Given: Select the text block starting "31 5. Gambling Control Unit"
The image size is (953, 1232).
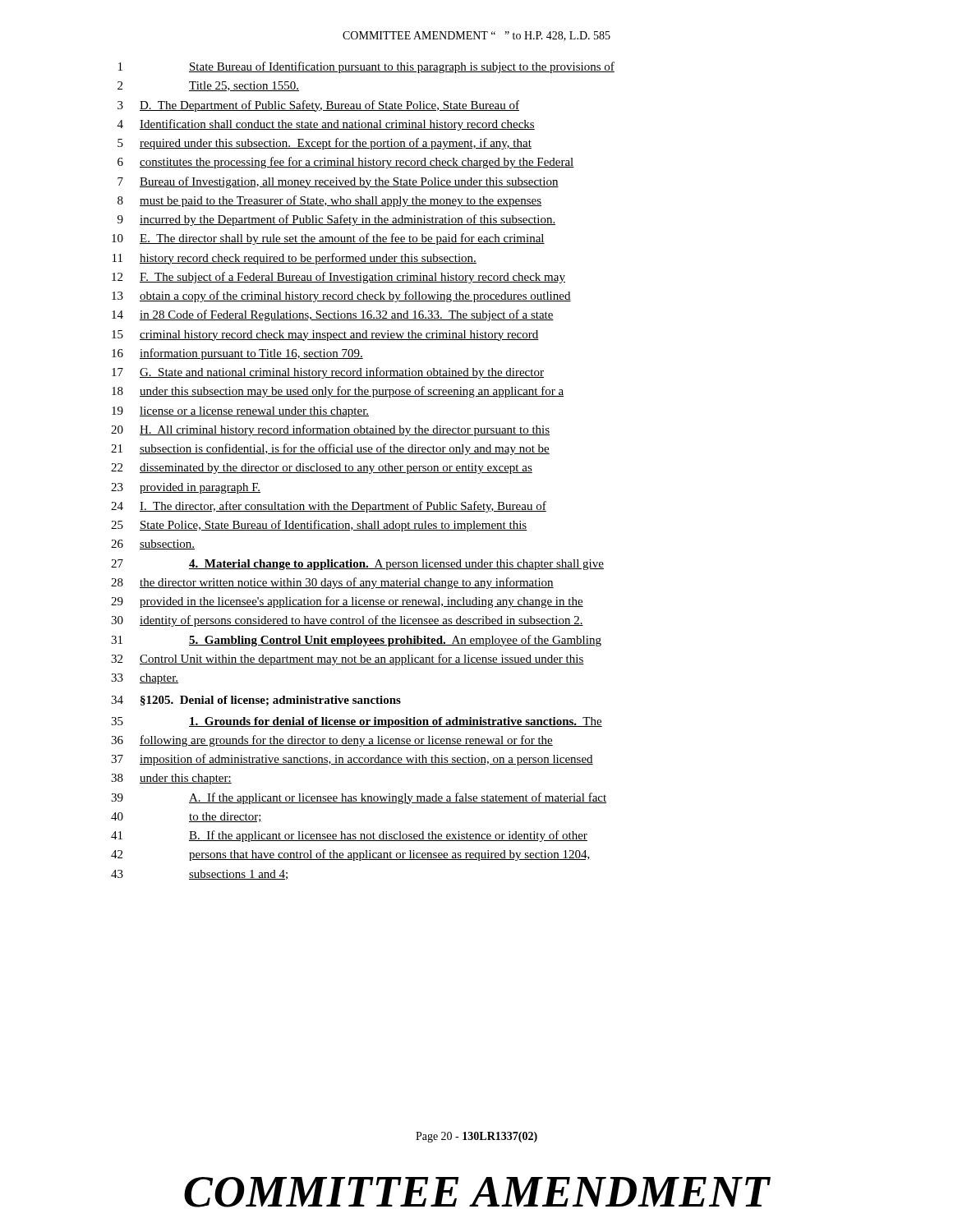Looking at the screenshot, I should [x=485, y=659].
